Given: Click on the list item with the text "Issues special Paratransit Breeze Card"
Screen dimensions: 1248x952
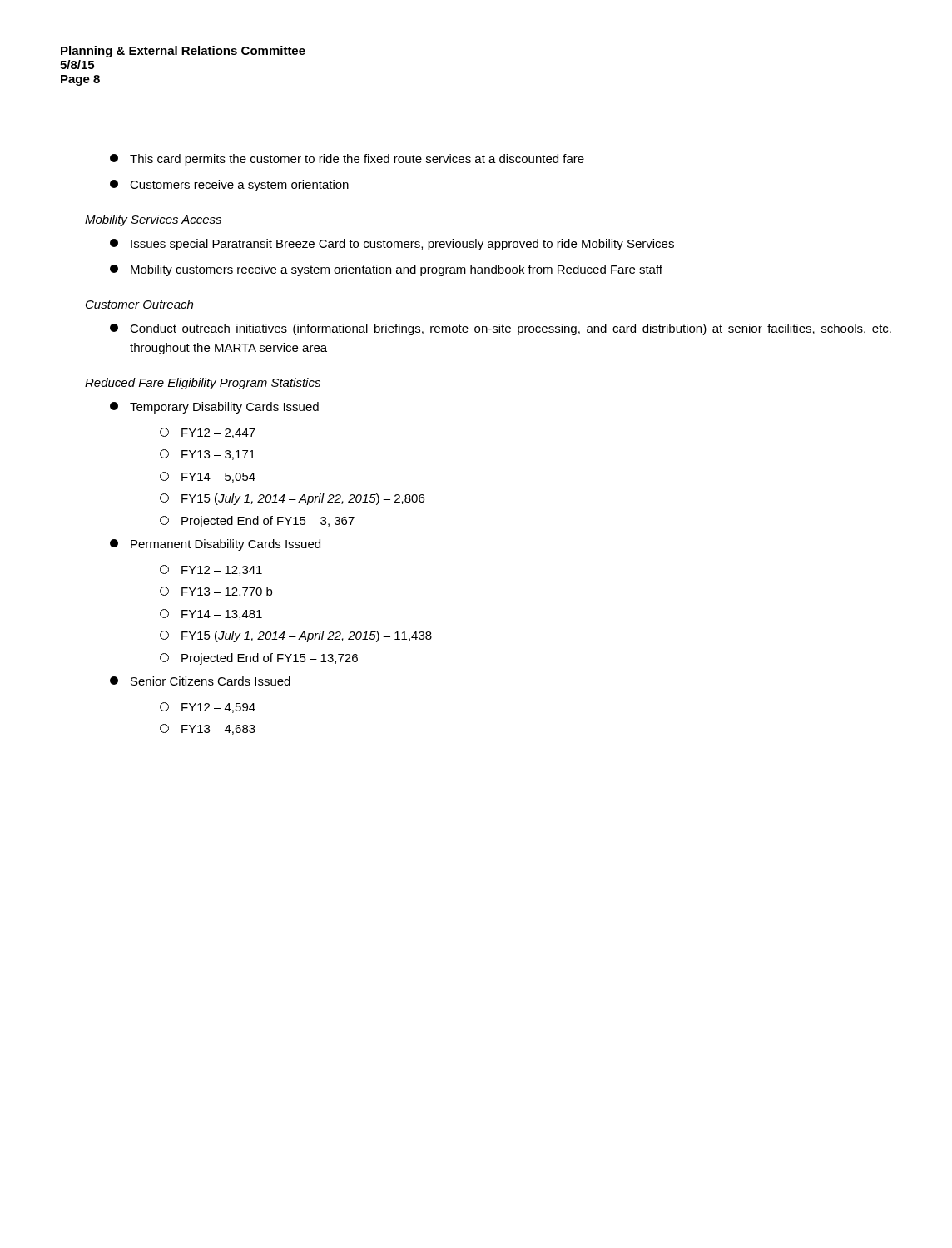Looking at the screenshot, I should [x=501, y=244].
